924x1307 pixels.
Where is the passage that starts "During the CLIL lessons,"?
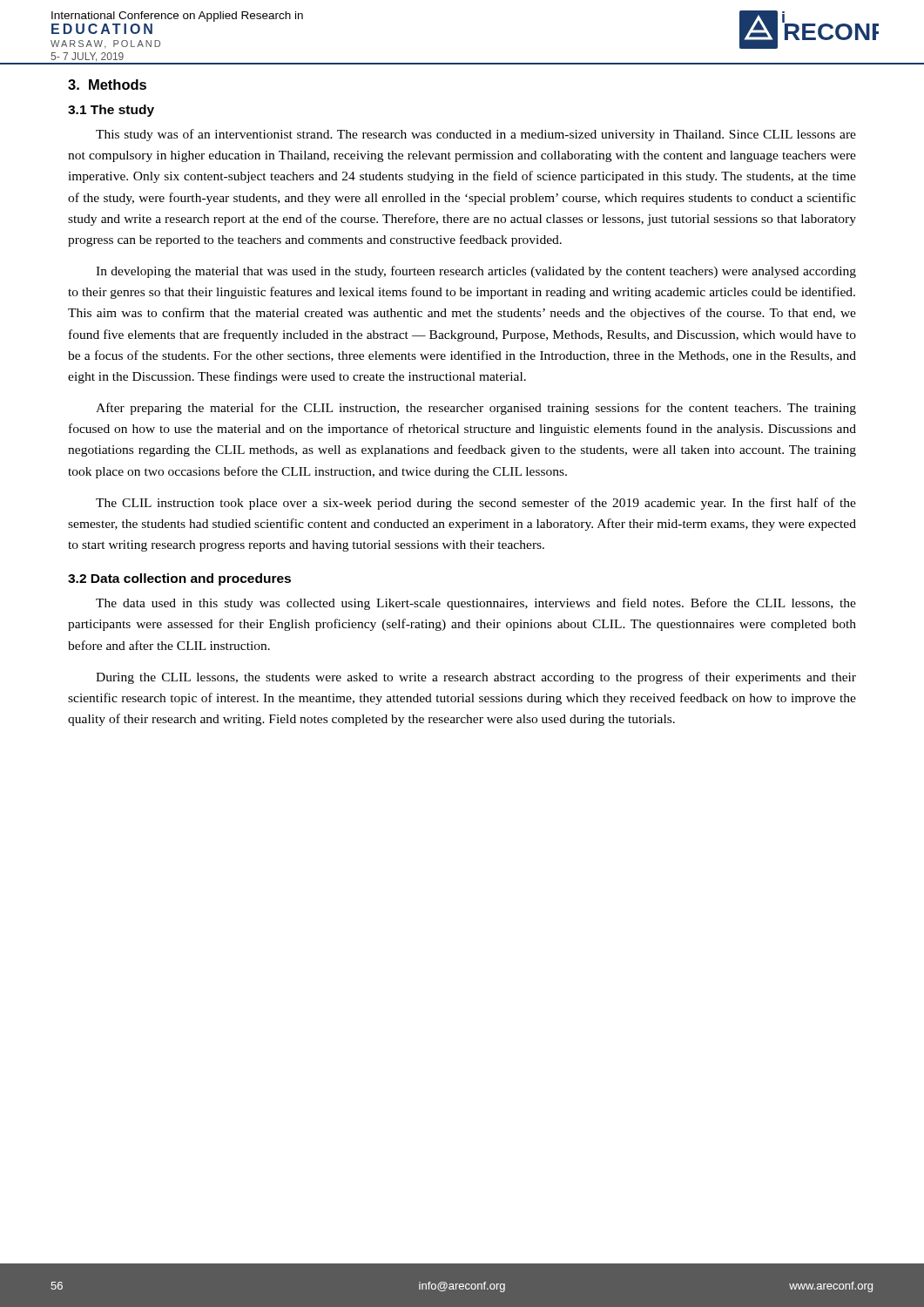(x=462, y=697)
